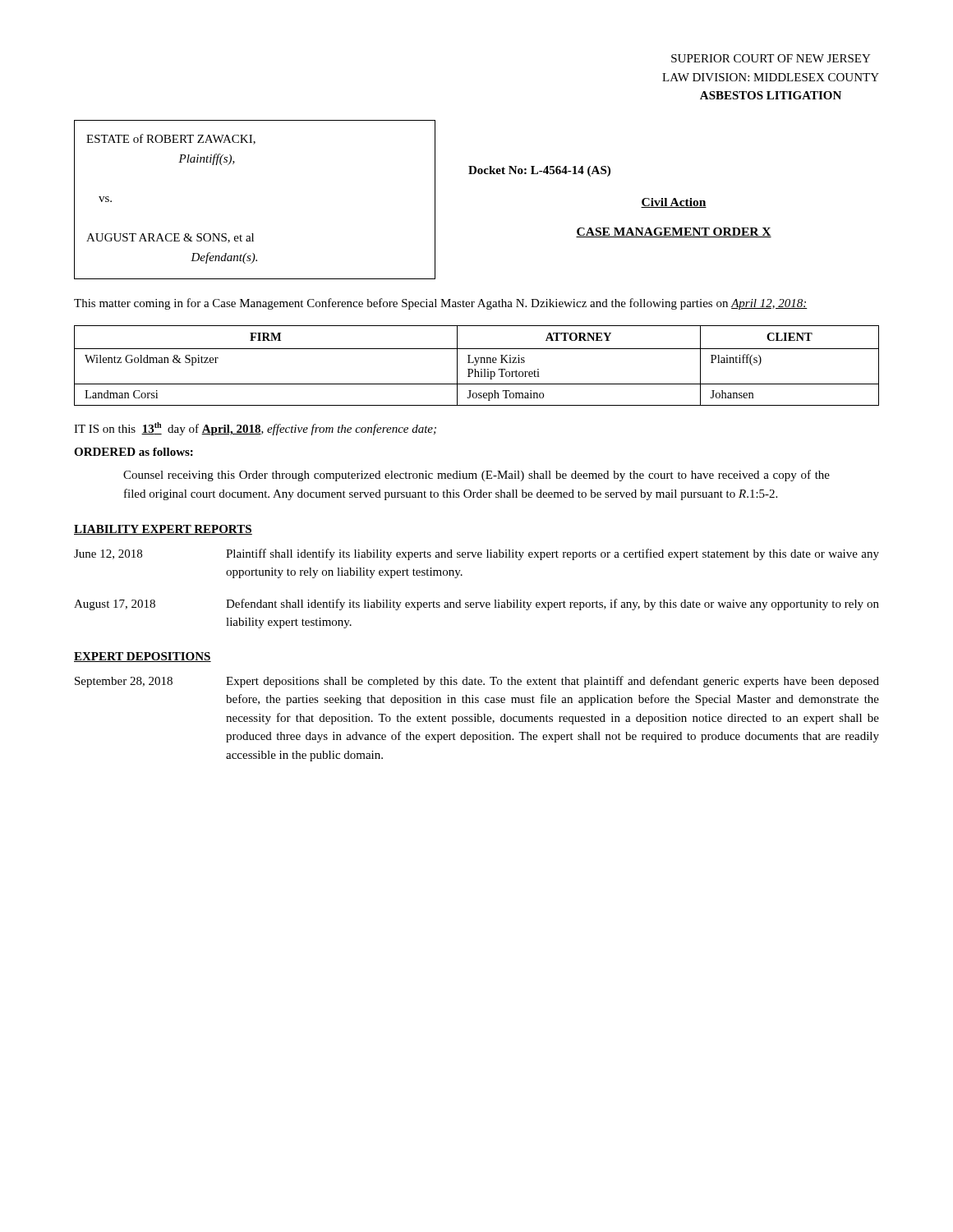This screenshot has width=953, height=1232.
Task: Point to "Docket No: L-4564-14 (AS)"
Action: pos(540,170)
